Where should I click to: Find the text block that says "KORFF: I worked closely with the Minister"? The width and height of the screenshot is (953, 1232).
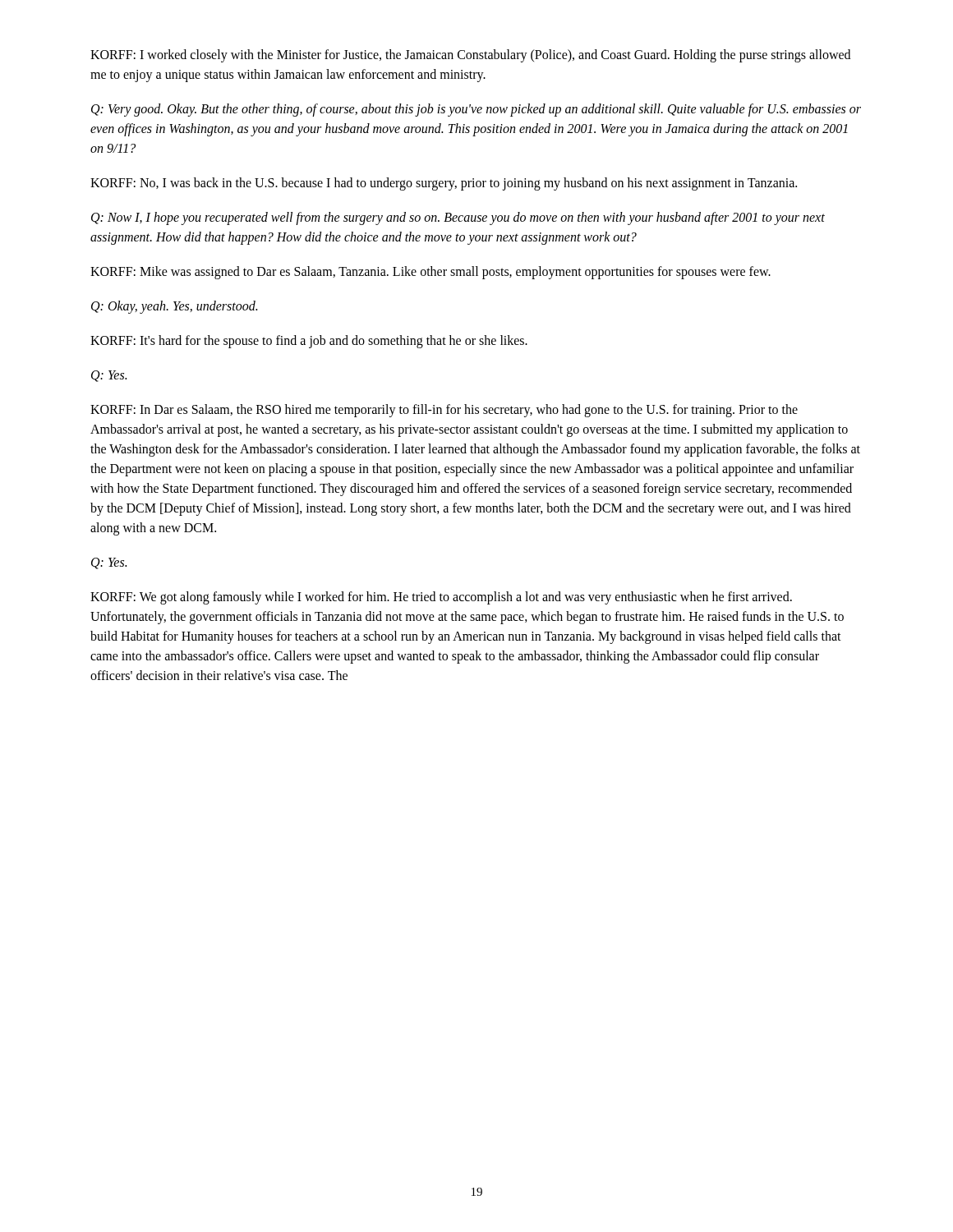click(x=471, y=64)
